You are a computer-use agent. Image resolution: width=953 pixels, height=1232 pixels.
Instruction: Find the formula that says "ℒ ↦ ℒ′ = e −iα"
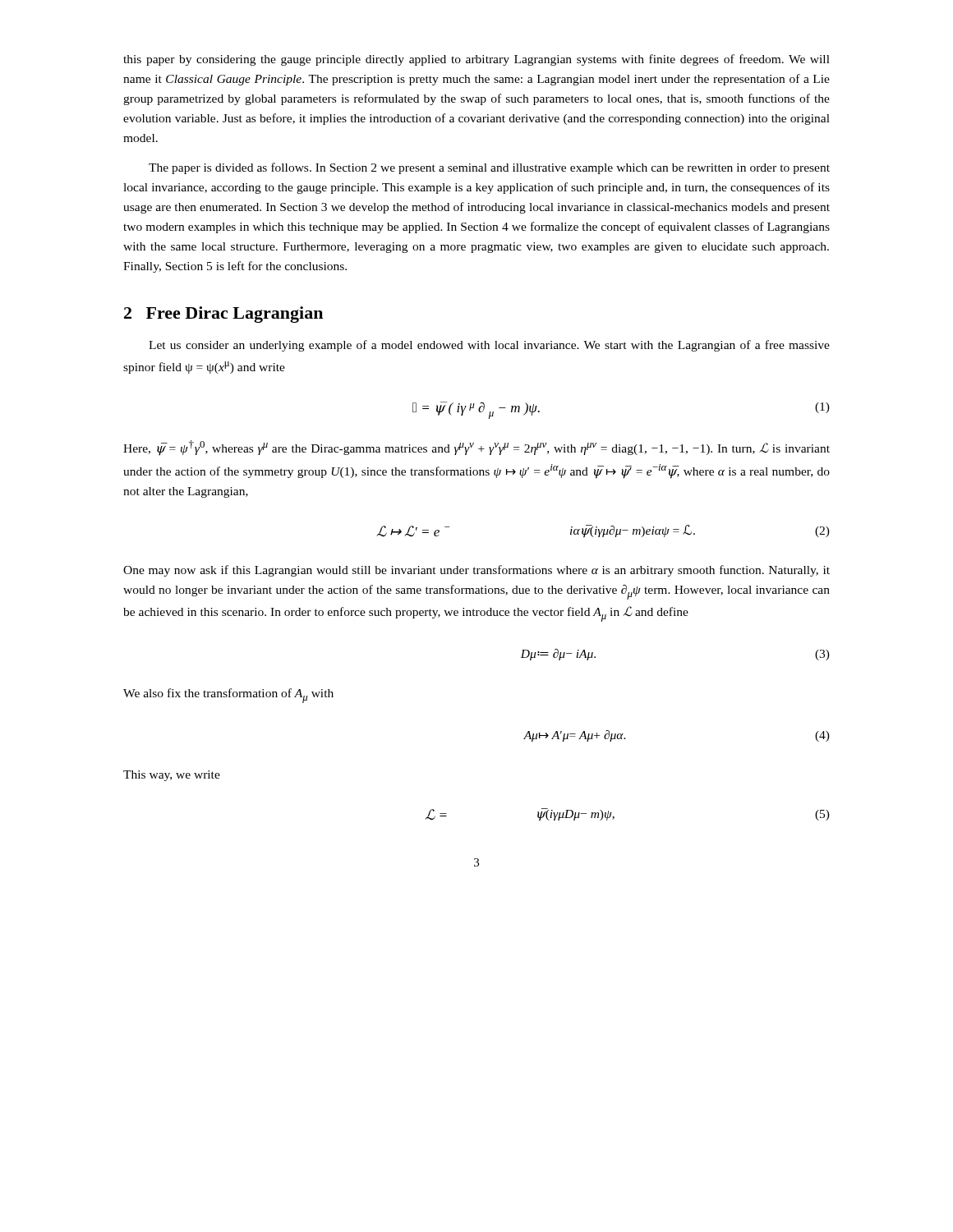tap(603, 531)
